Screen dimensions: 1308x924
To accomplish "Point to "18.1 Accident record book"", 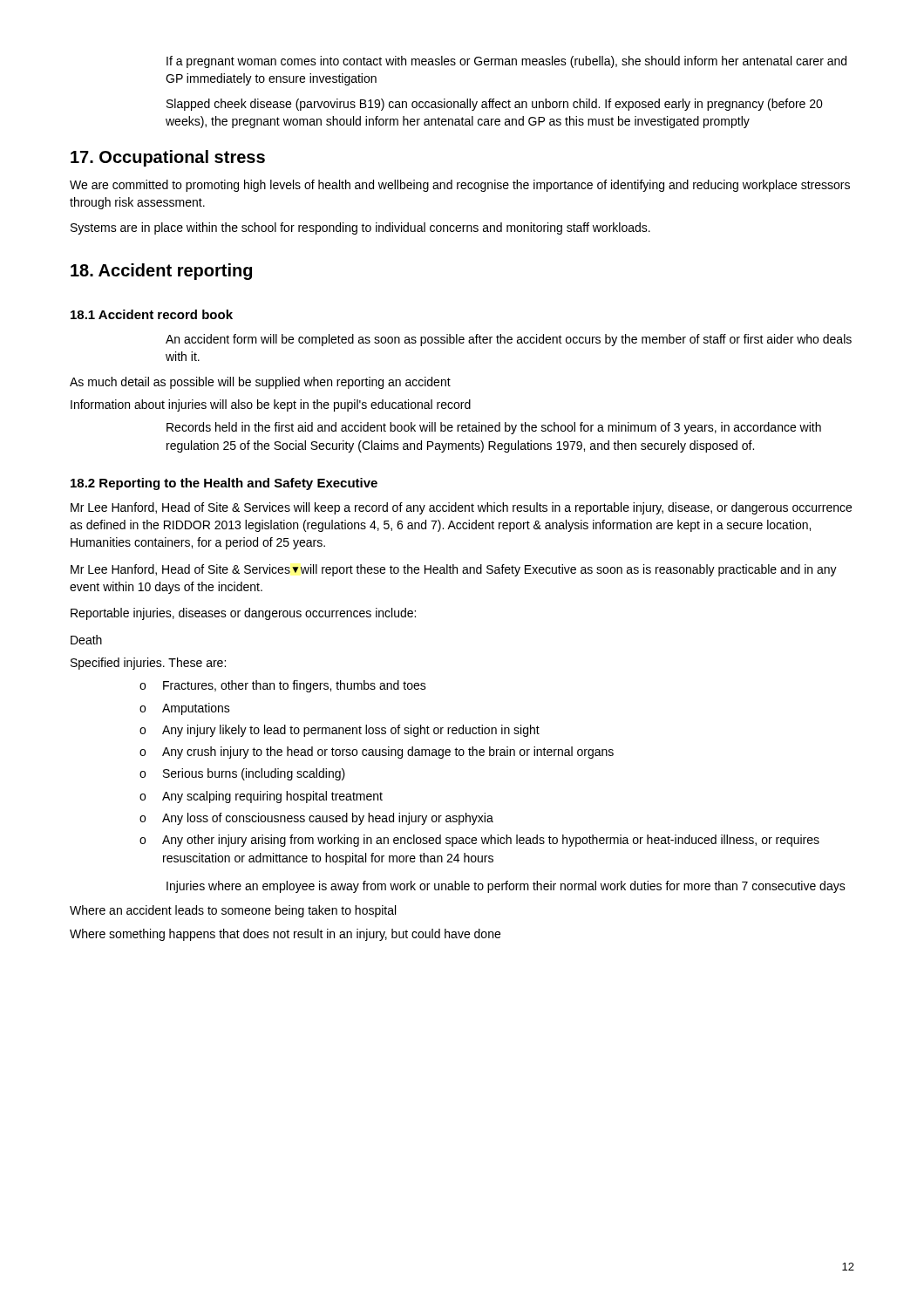I will click(x=151, y=314).
